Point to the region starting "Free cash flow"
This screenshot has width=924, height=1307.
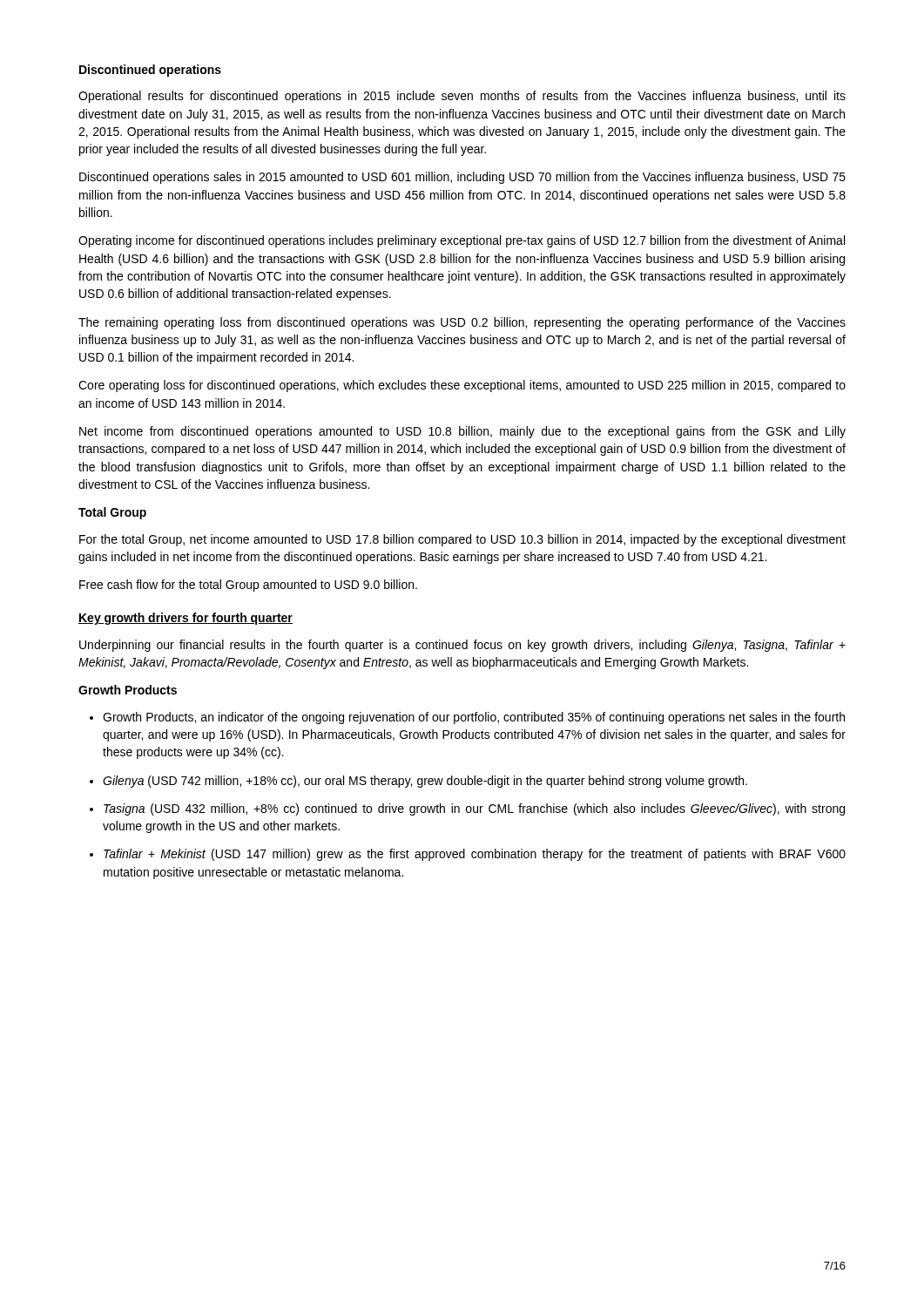click(248, 586)
